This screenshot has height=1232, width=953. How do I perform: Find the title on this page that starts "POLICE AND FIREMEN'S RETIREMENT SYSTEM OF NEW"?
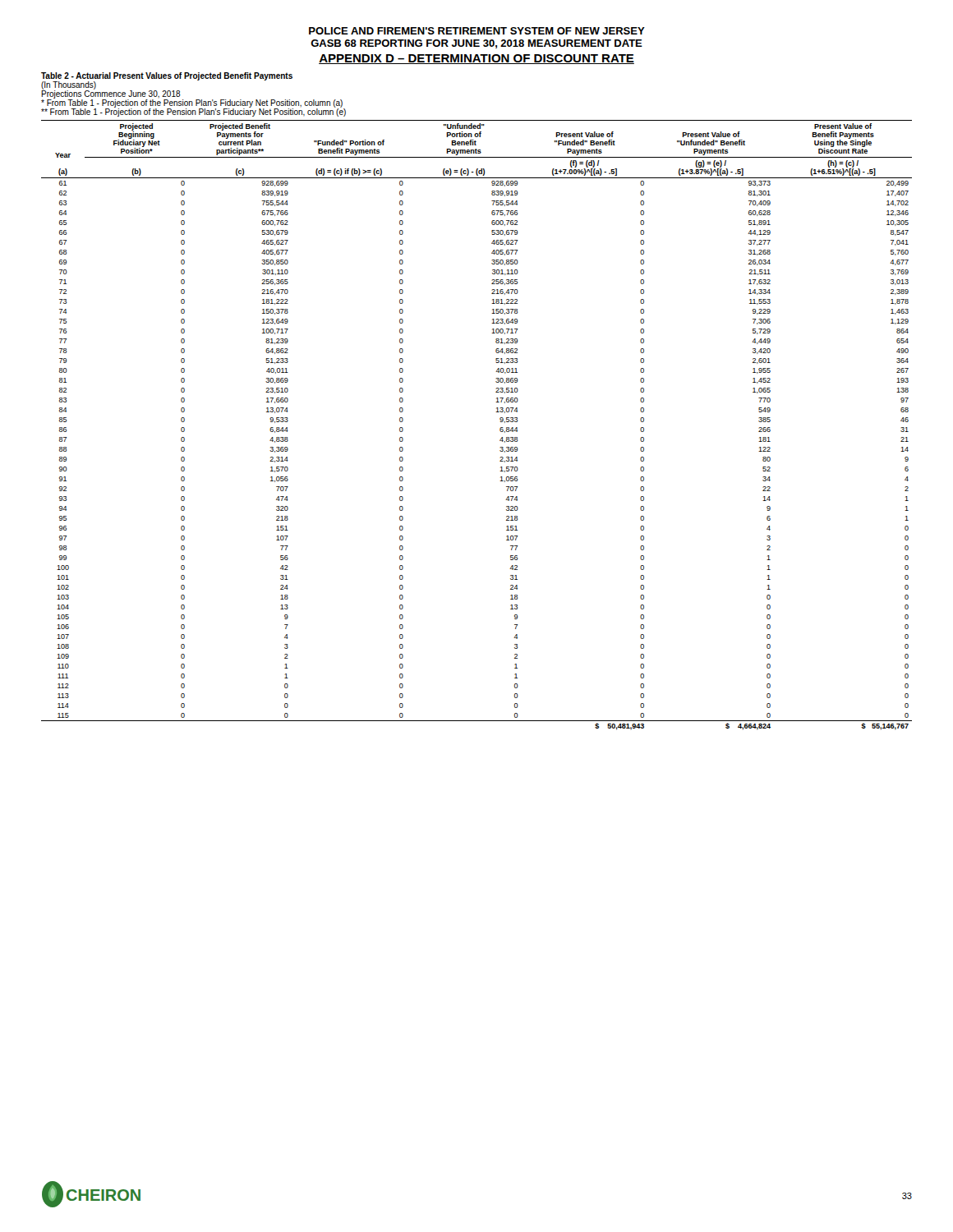point(476,37)
